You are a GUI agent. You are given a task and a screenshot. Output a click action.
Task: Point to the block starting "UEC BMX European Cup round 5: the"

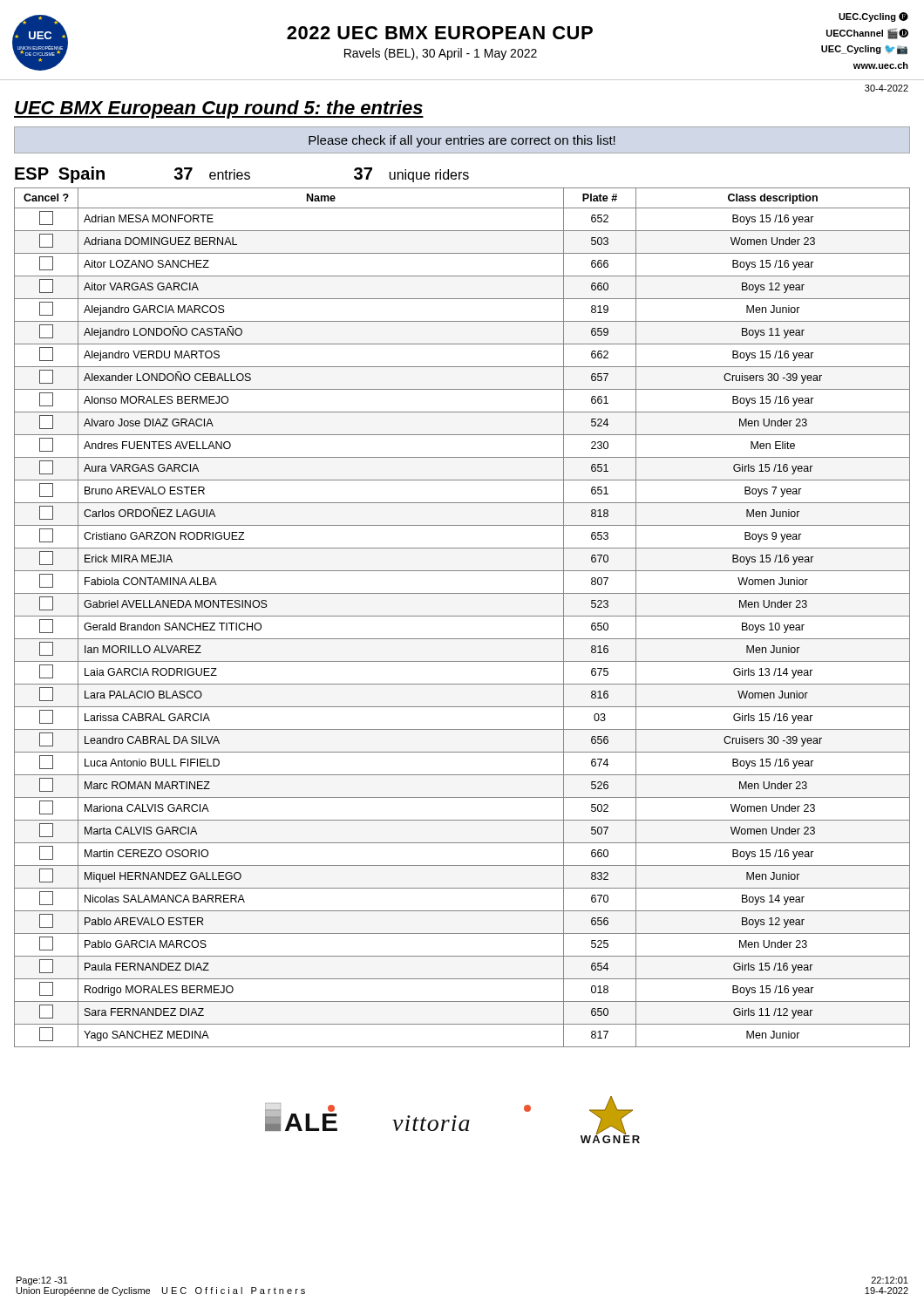pyautogui.click(x=219, y=107)
